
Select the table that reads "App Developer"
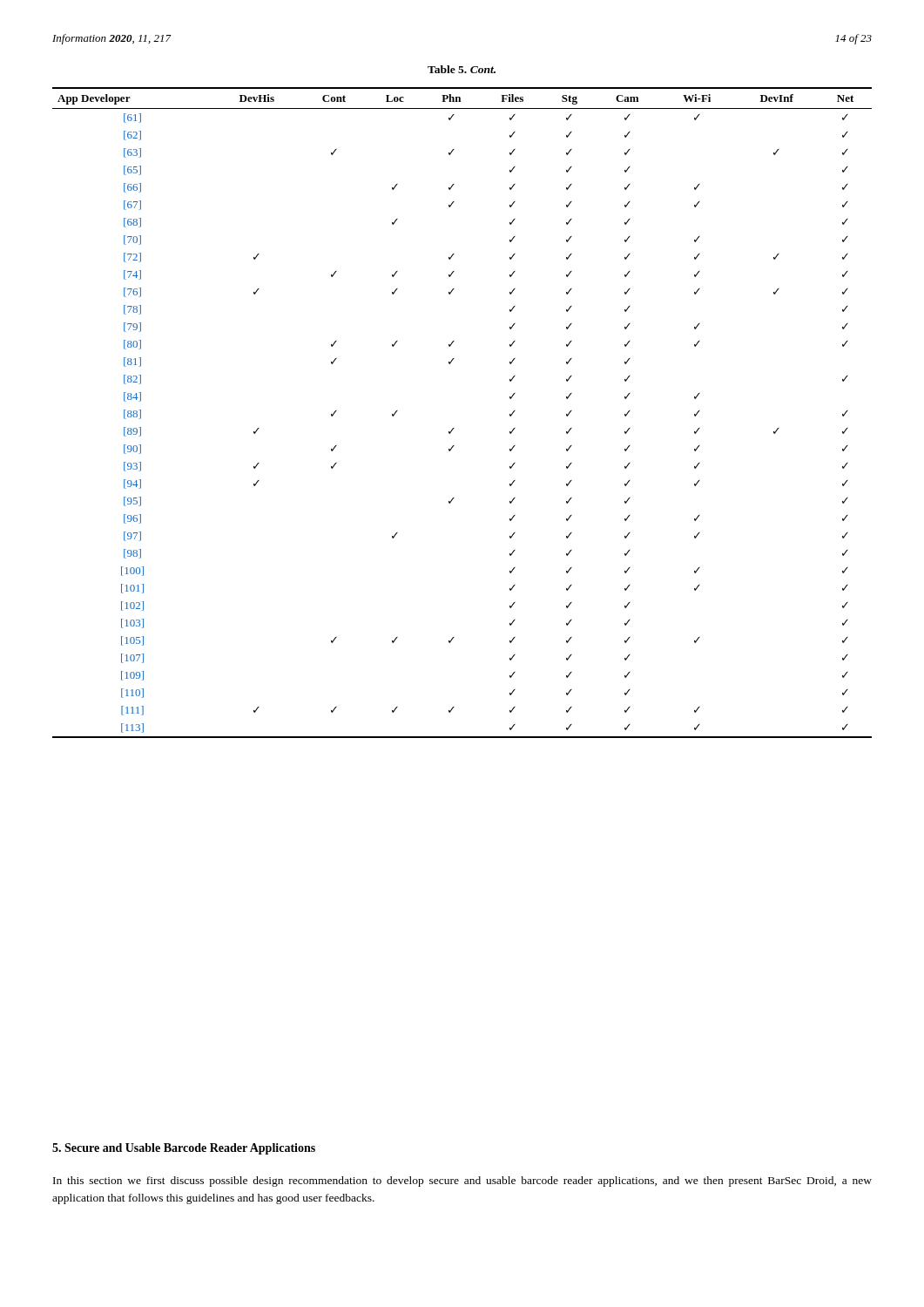click(462, 413)
